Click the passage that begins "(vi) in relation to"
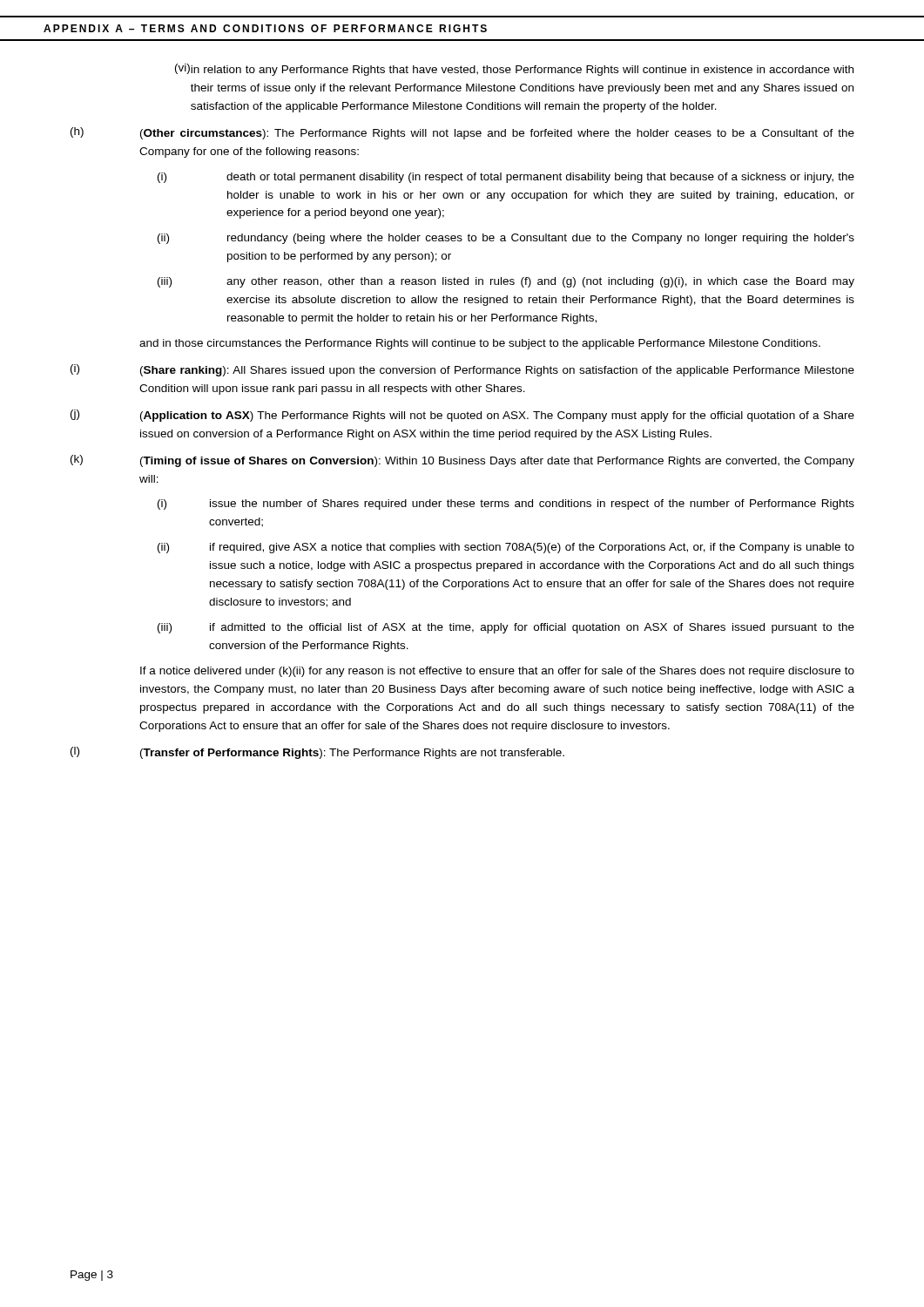924x1307 pixels. tap(462, 88)
